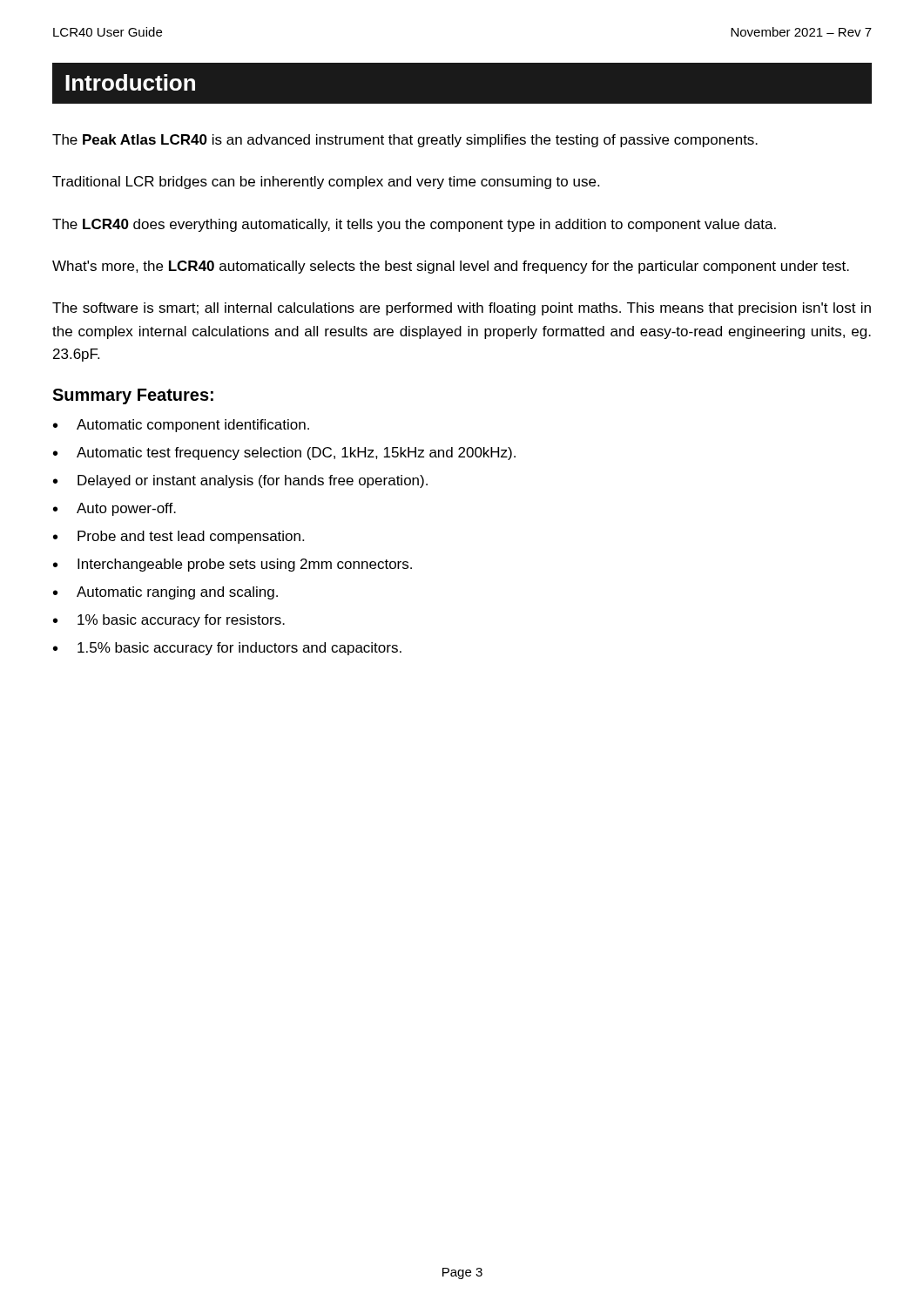Locate the text starting "Summary Features:"

point(134,395)
